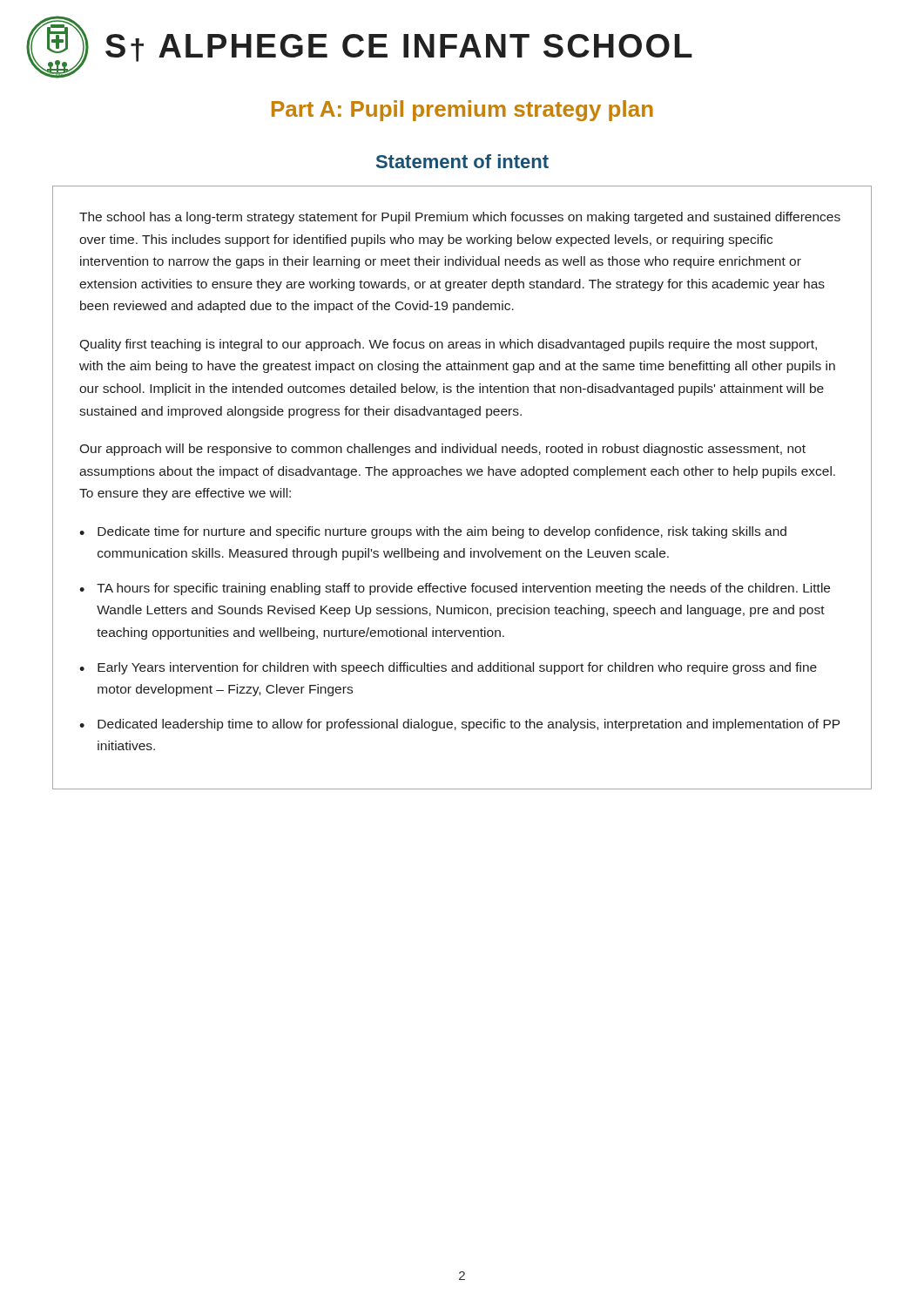Find the section header with the text "Statement of intent"

462,162
